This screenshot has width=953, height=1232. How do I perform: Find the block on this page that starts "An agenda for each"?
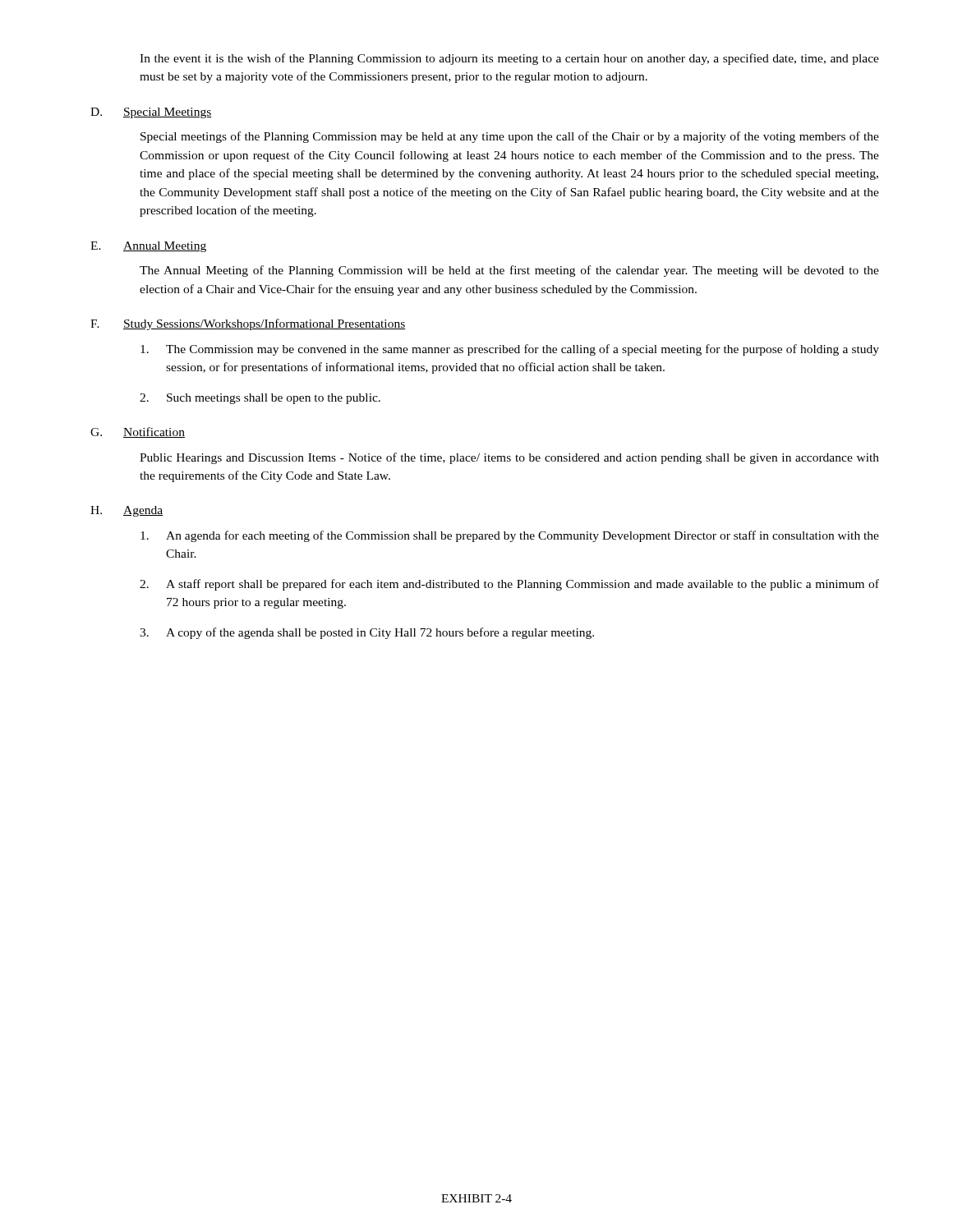tap(509, 545)
